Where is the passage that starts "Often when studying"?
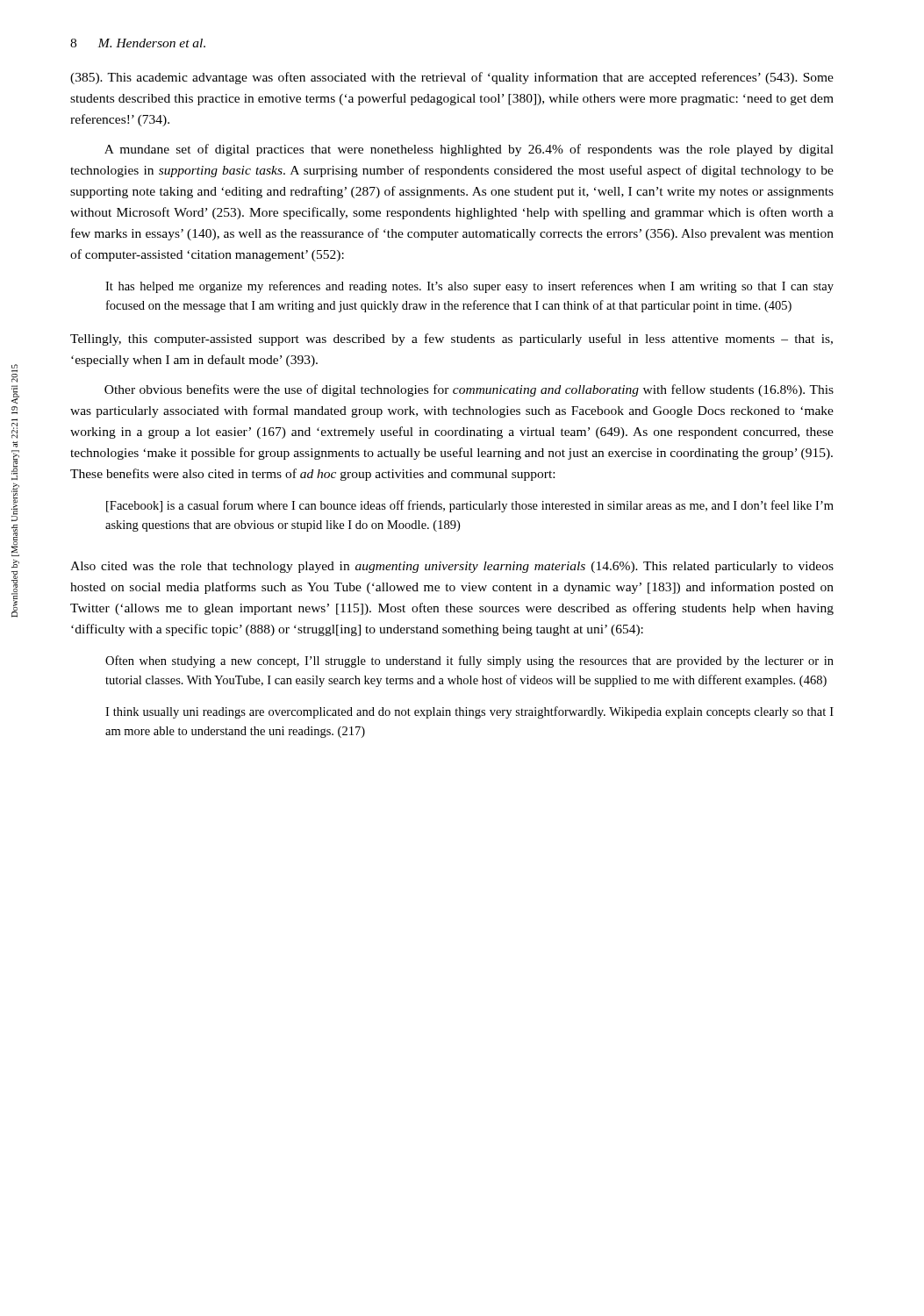 click(x=469, y=671)
